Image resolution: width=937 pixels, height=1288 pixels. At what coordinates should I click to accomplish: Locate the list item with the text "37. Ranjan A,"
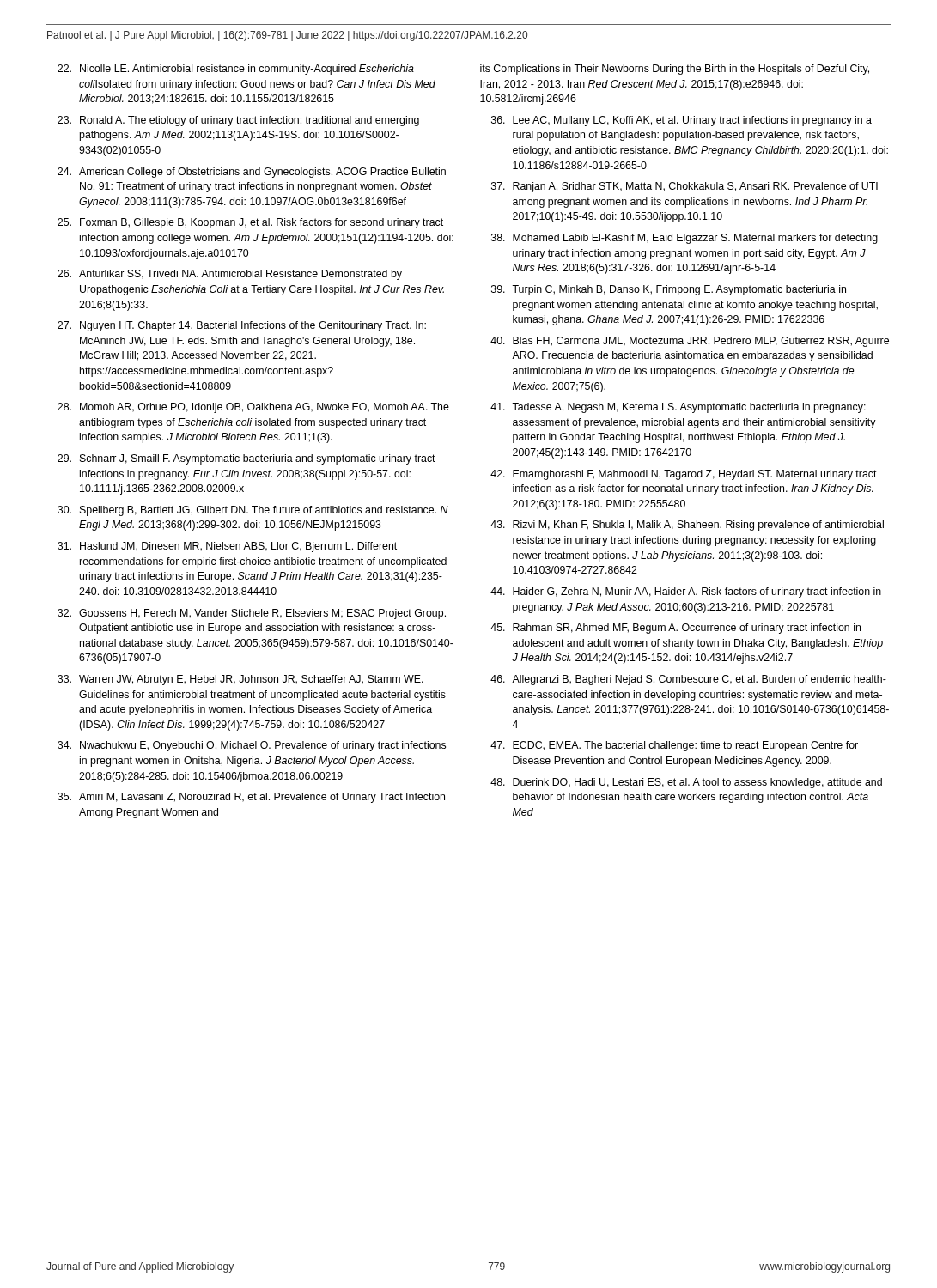pos(685,202)
